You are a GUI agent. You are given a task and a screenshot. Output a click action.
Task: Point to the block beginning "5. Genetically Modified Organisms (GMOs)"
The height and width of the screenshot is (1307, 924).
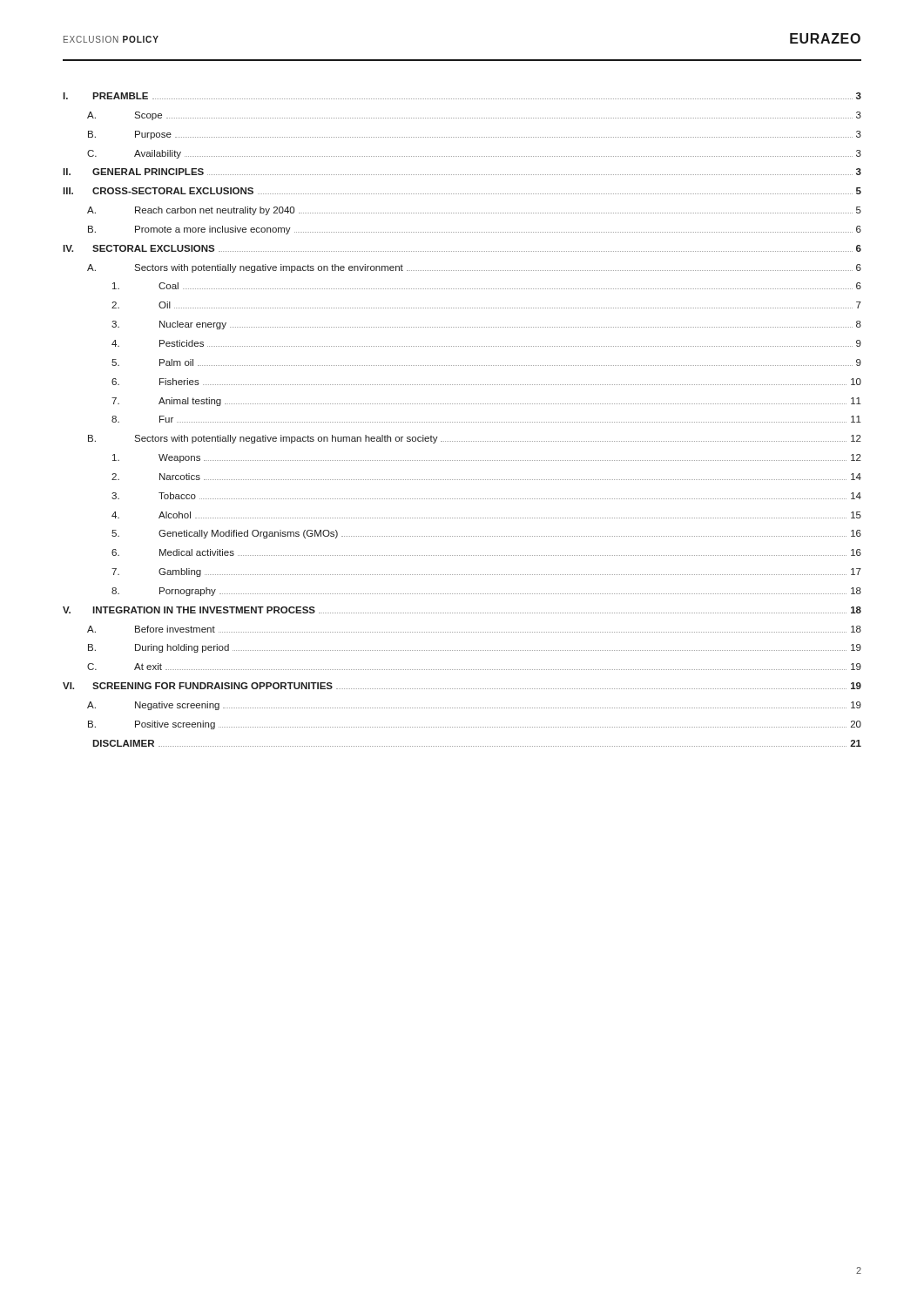[486, 534]
